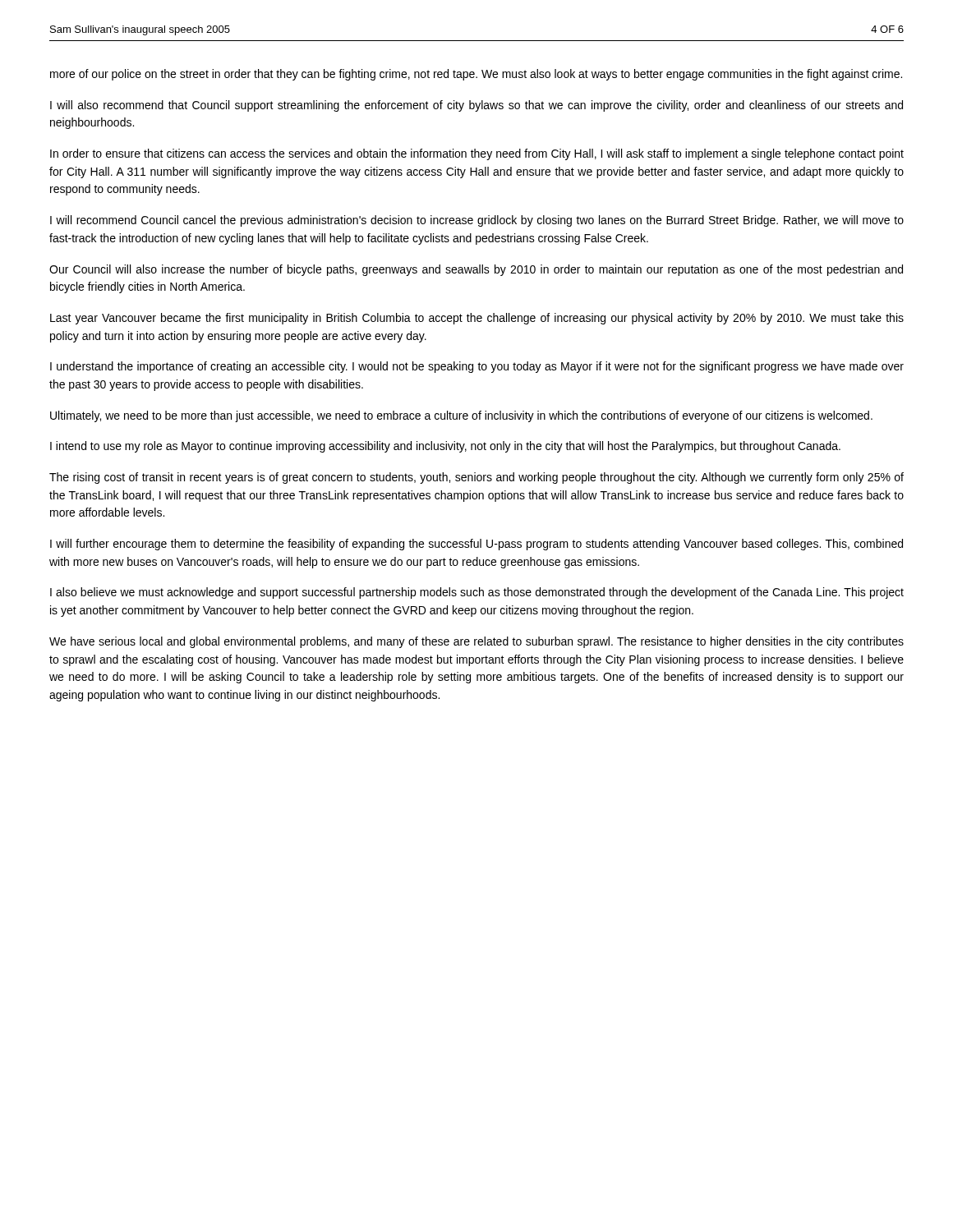Select the text block that says "We have serious local and global"
Screen dimensions: 1232x953
pos(476,668)
